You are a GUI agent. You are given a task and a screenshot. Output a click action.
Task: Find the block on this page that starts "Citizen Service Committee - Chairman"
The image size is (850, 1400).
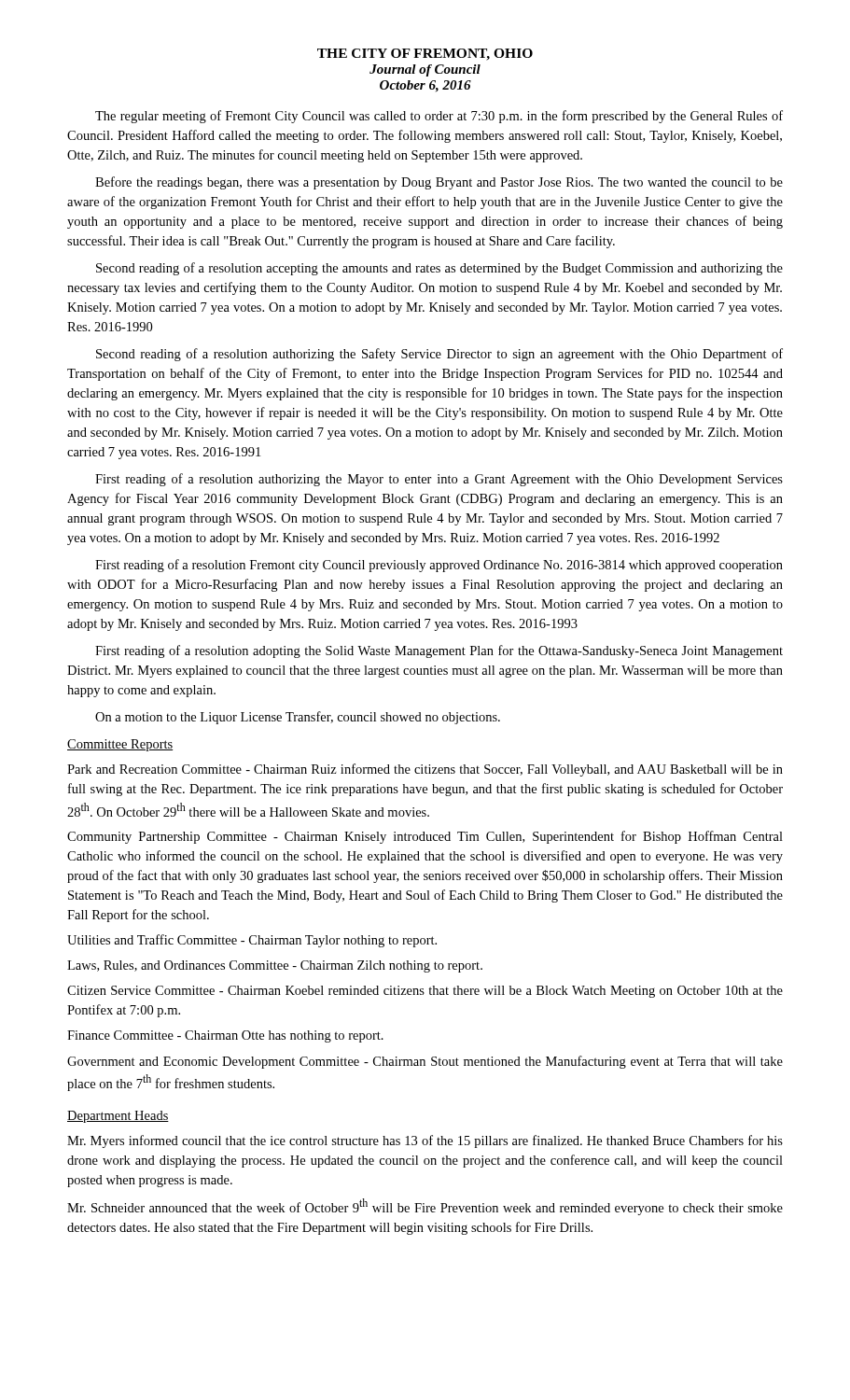pyautogui.click(x=425, y=1001)
